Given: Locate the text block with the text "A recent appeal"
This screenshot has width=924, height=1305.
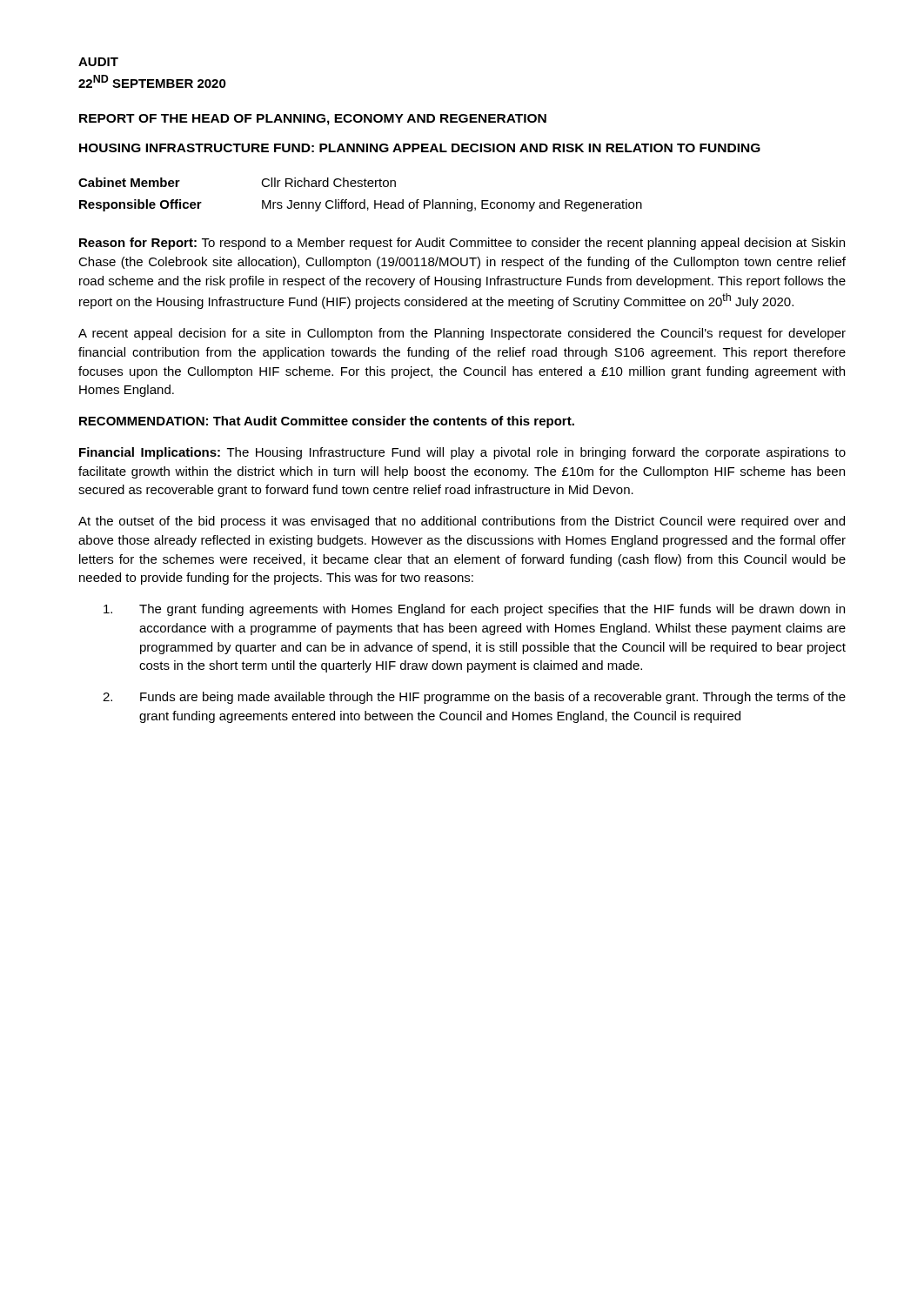Looking at the screenshot, I should [462, 361].
